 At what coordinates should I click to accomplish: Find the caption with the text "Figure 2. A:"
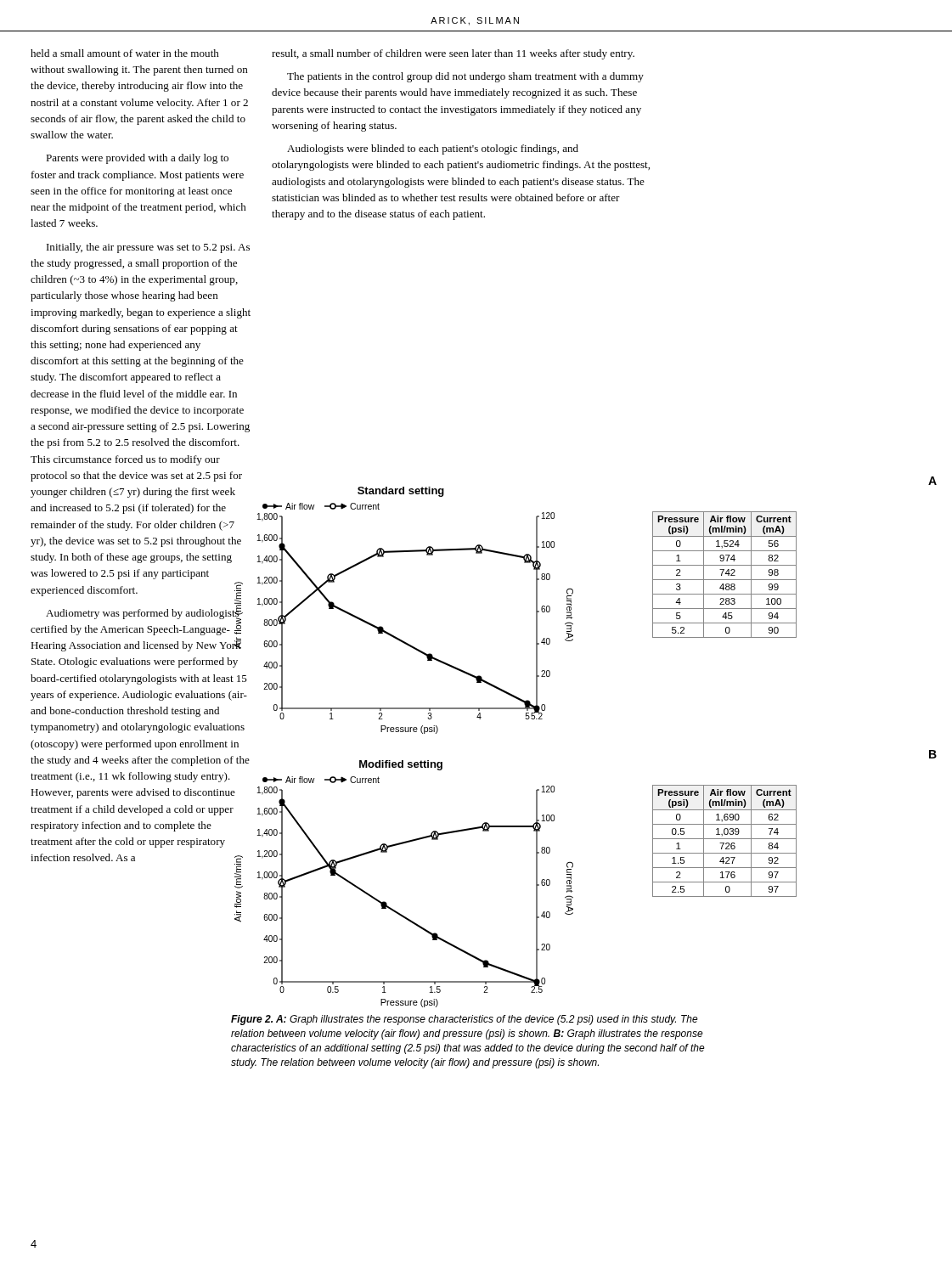(x=468, y=1041)
